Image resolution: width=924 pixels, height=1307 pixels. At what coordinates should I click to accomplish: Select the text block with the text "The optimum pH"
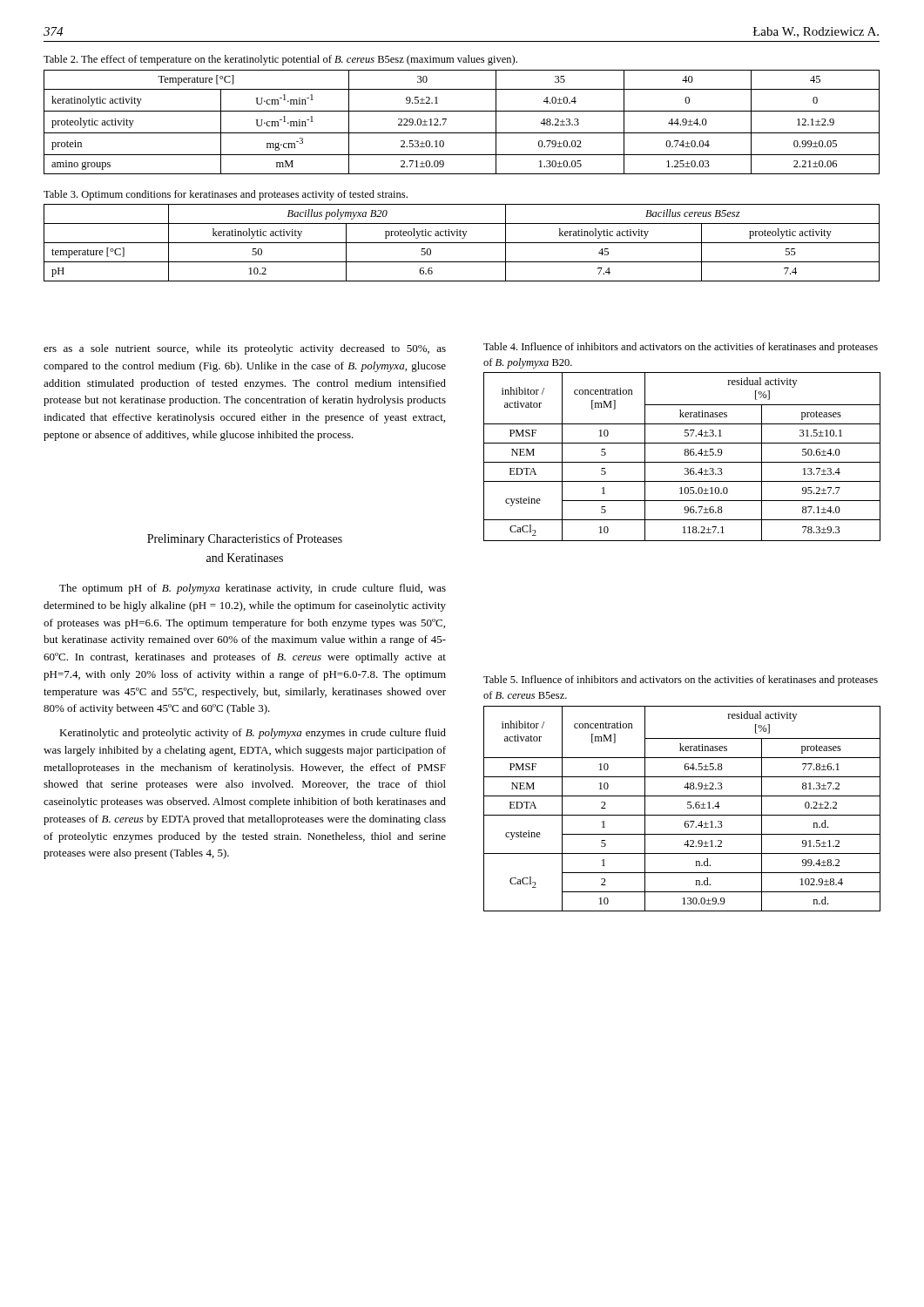[x=245, y=721]
